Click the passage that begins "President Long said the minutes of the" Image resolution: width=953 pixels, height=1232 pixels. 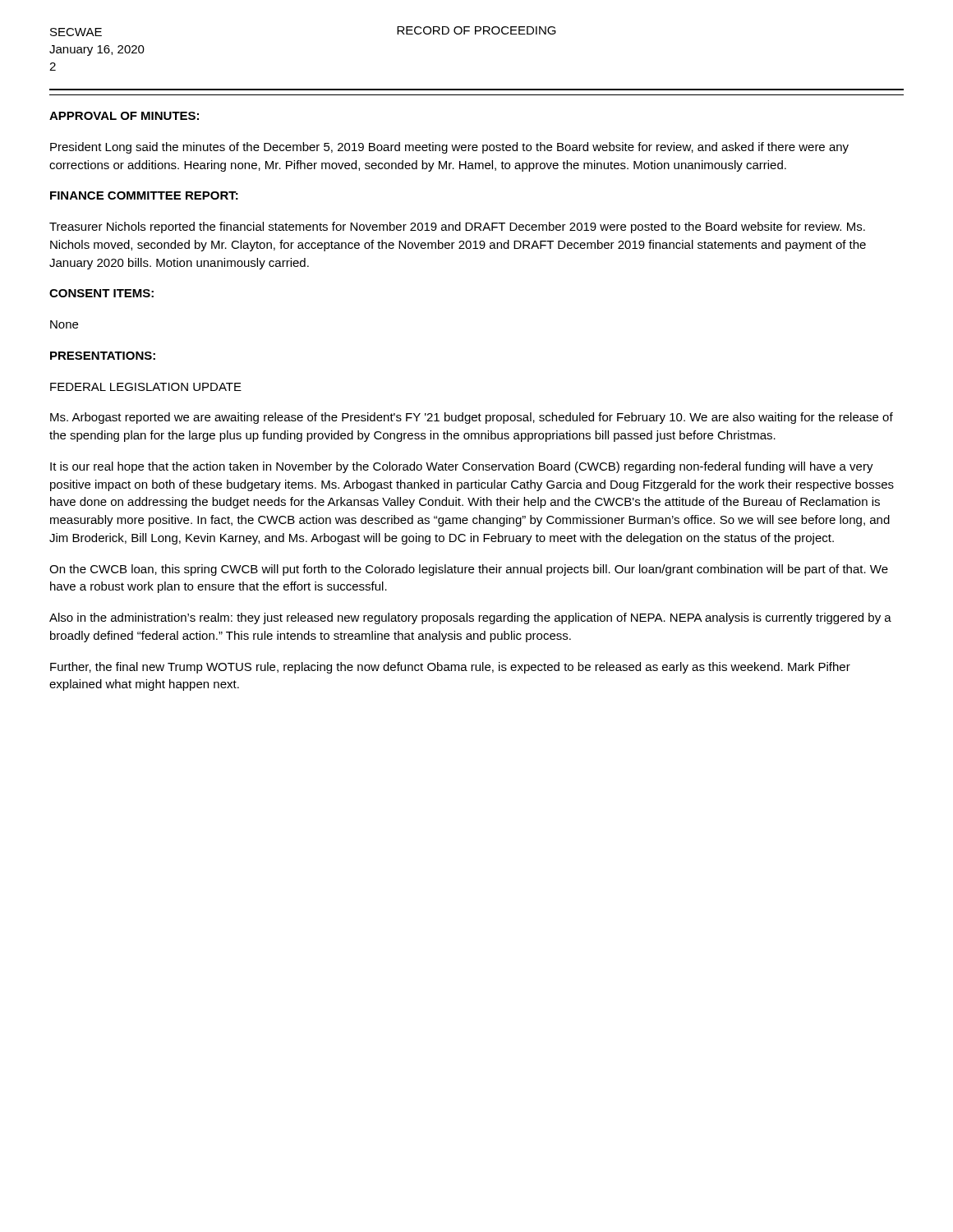point(476,156)
